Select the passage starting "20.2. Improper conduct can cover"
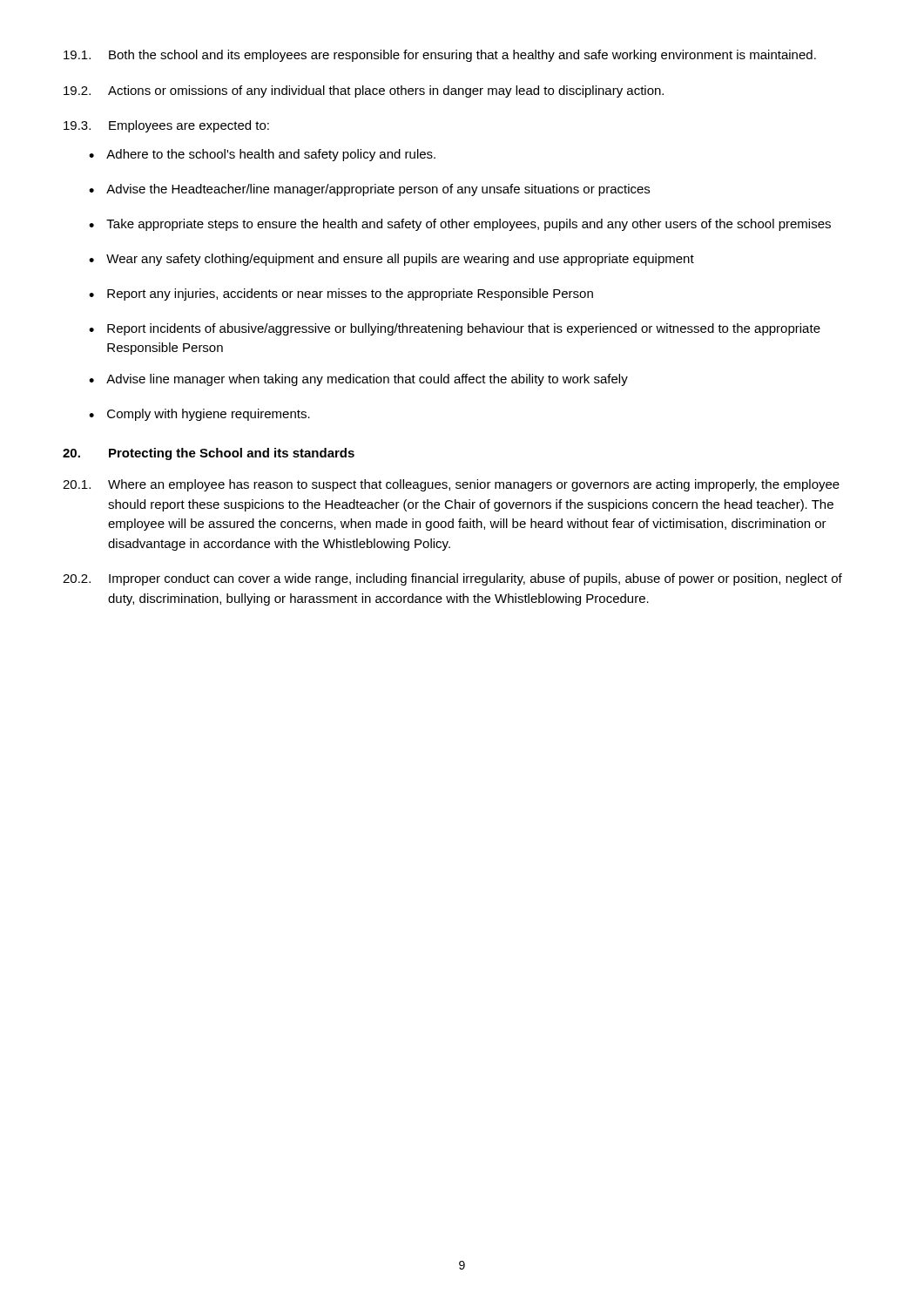 [x=462, y=589]
